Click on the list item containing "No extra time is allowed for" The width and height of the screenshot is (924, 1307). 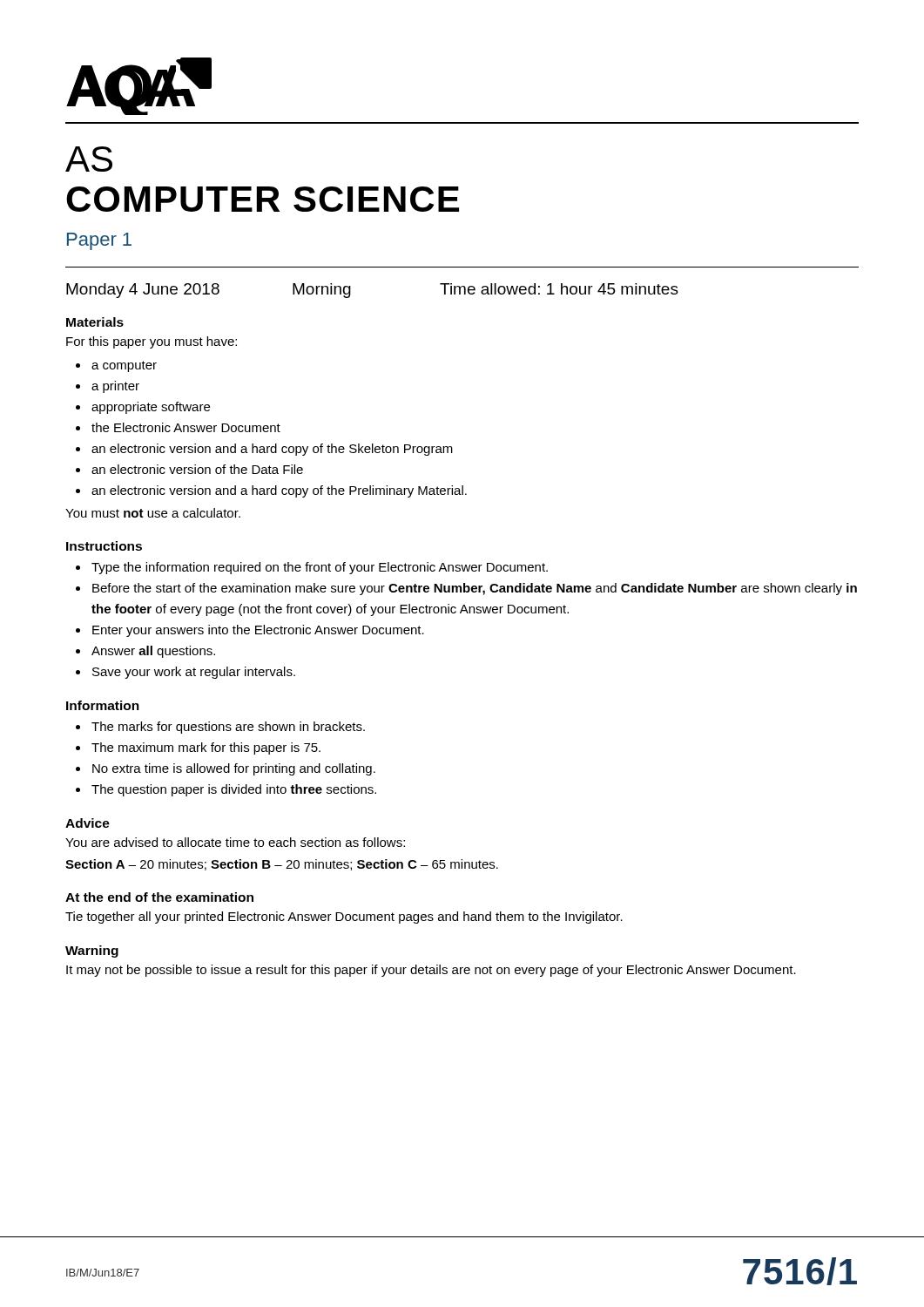click(x=234, y=768)
